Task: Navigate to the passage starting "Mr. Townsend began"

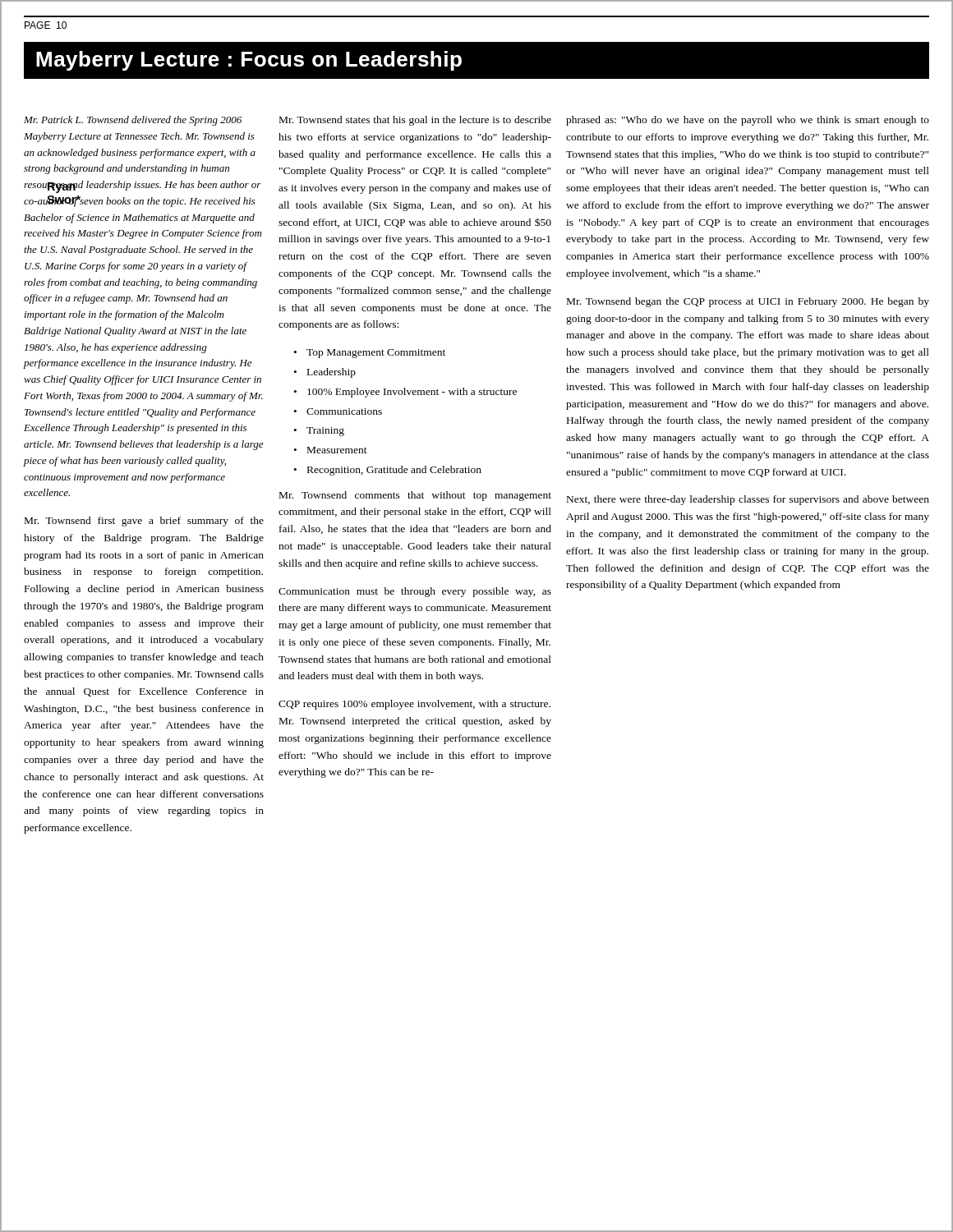Action: (x=748, y=386)
